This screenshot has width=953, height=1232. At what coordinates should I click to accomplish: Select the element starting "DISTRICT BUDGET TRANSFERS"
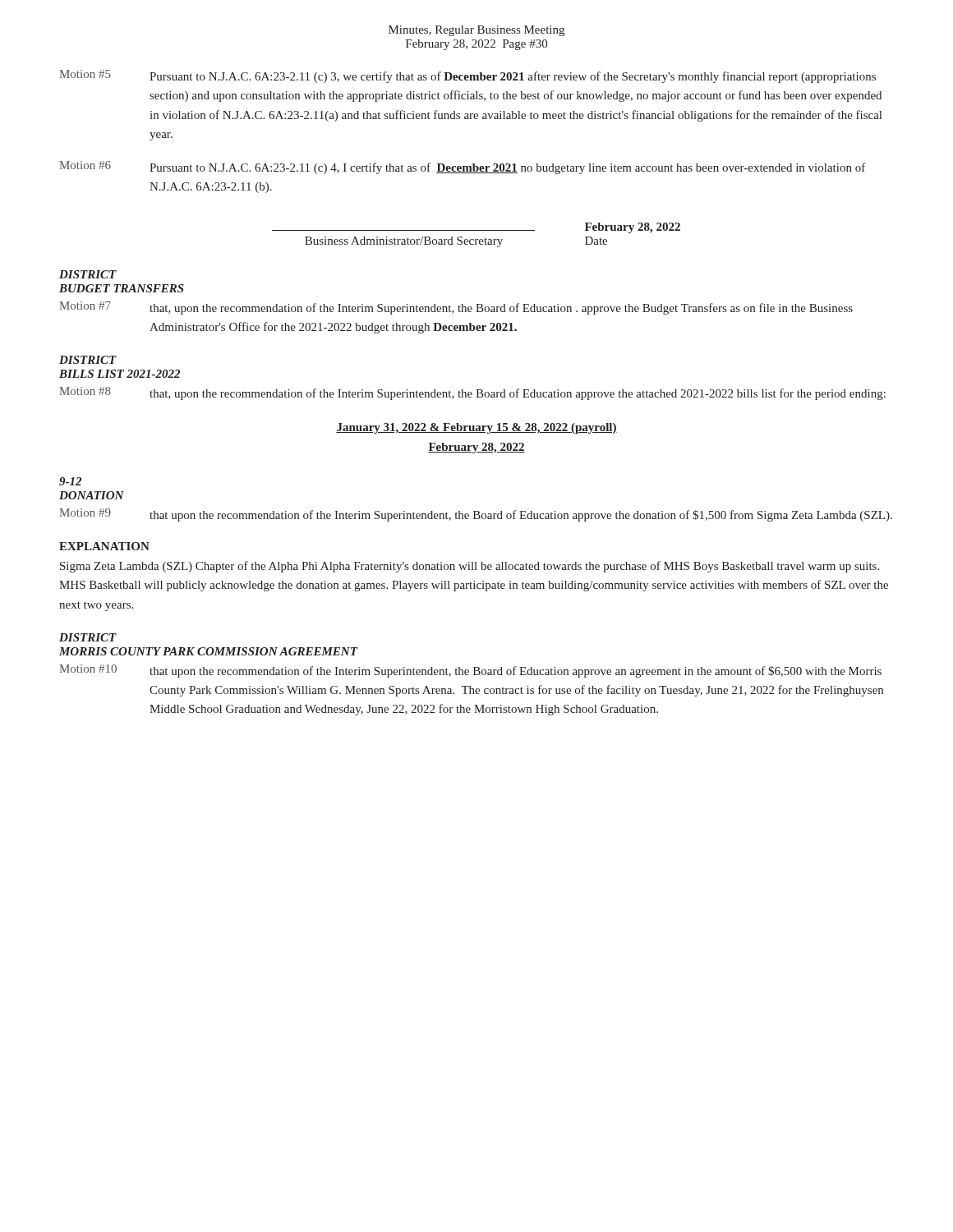(88, 274)
